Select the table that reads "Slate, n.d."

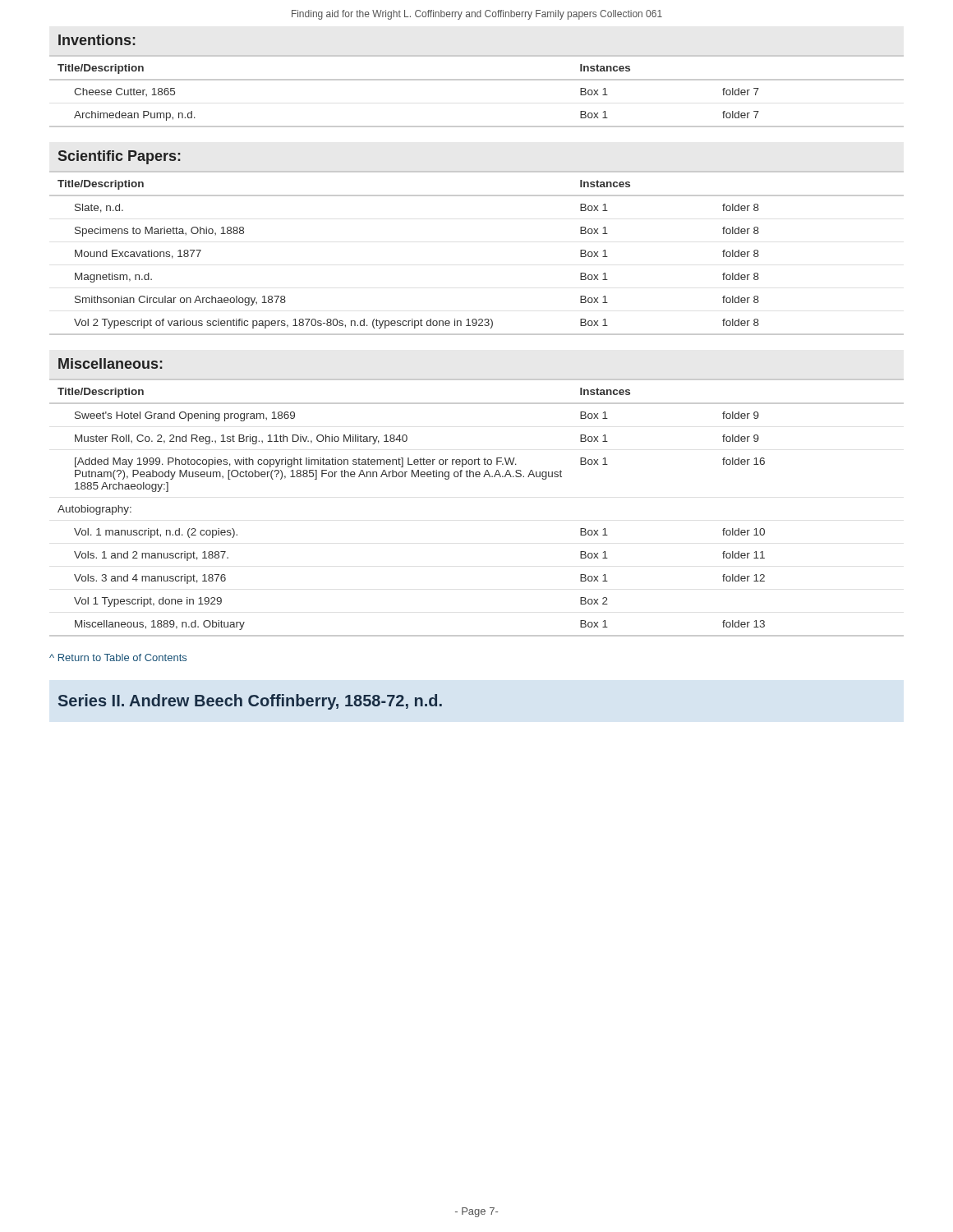click(476, 253)
